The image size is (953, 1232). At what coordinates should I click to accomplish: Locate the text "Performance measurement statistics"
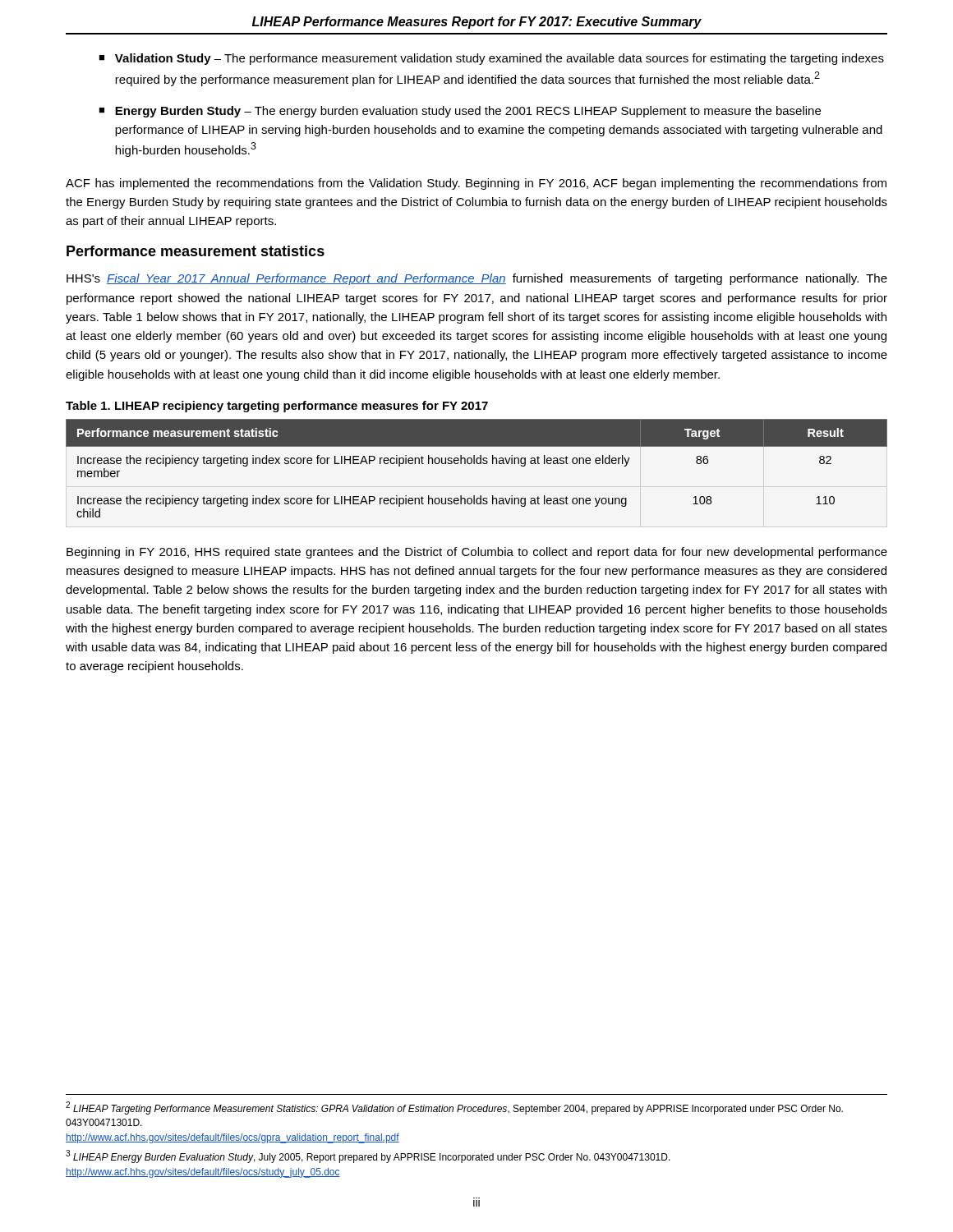[x=195, y=252]
